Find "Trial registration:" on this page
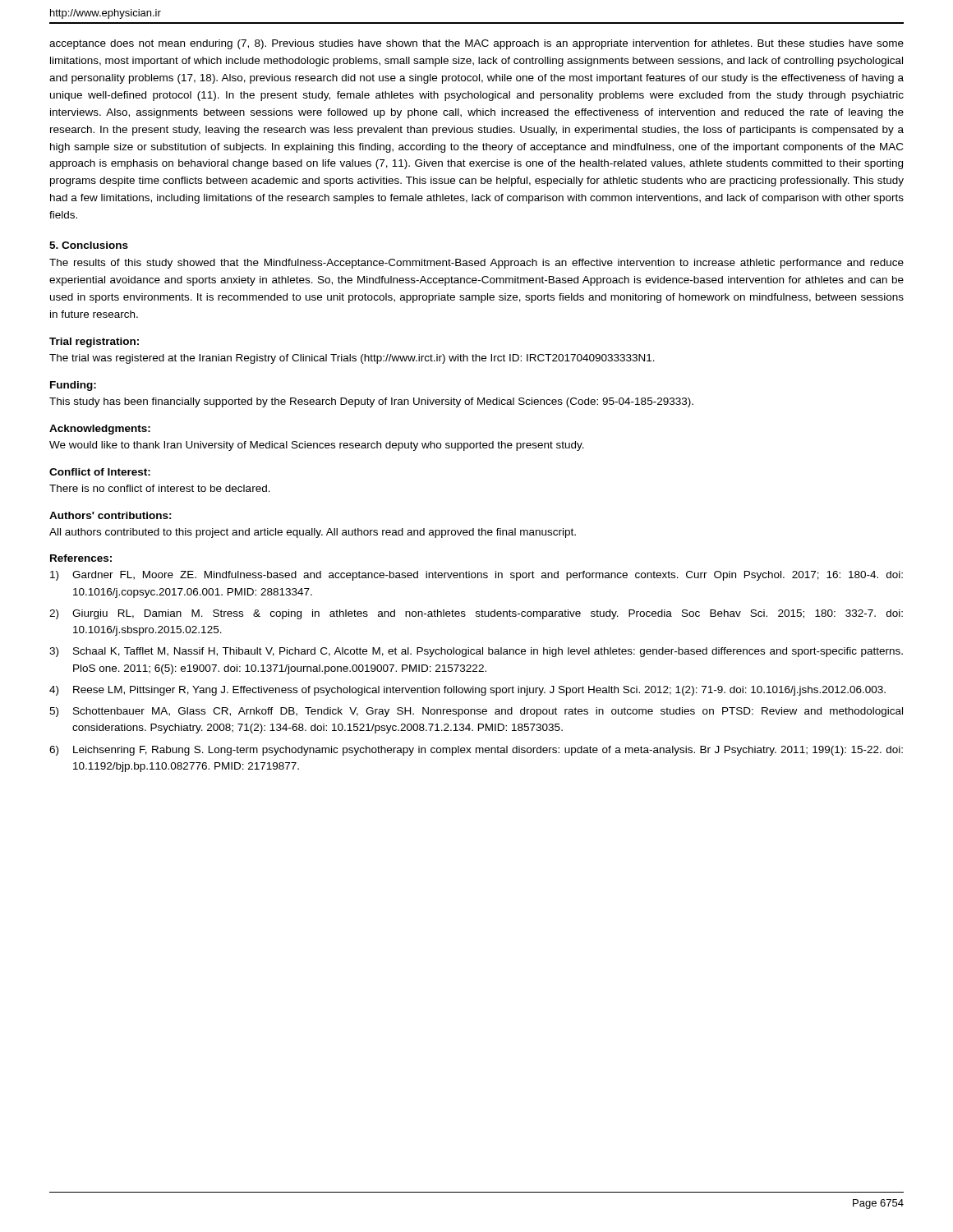The image size is (953, 1232). [95, 341]
